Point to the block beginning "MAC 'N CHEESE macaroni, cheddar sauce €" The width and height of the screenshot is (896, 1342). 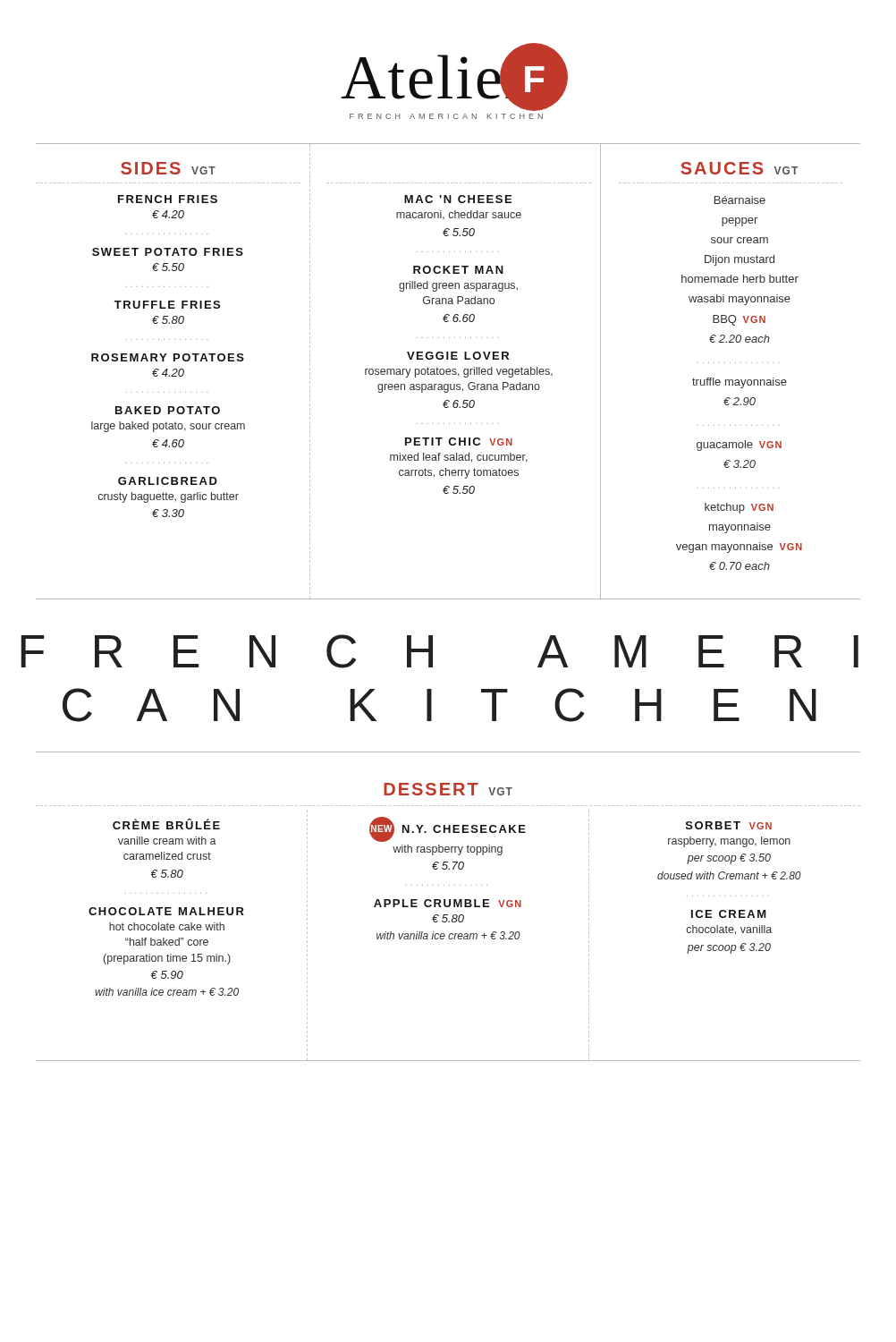pyautogui.click(x=459, y=223)
